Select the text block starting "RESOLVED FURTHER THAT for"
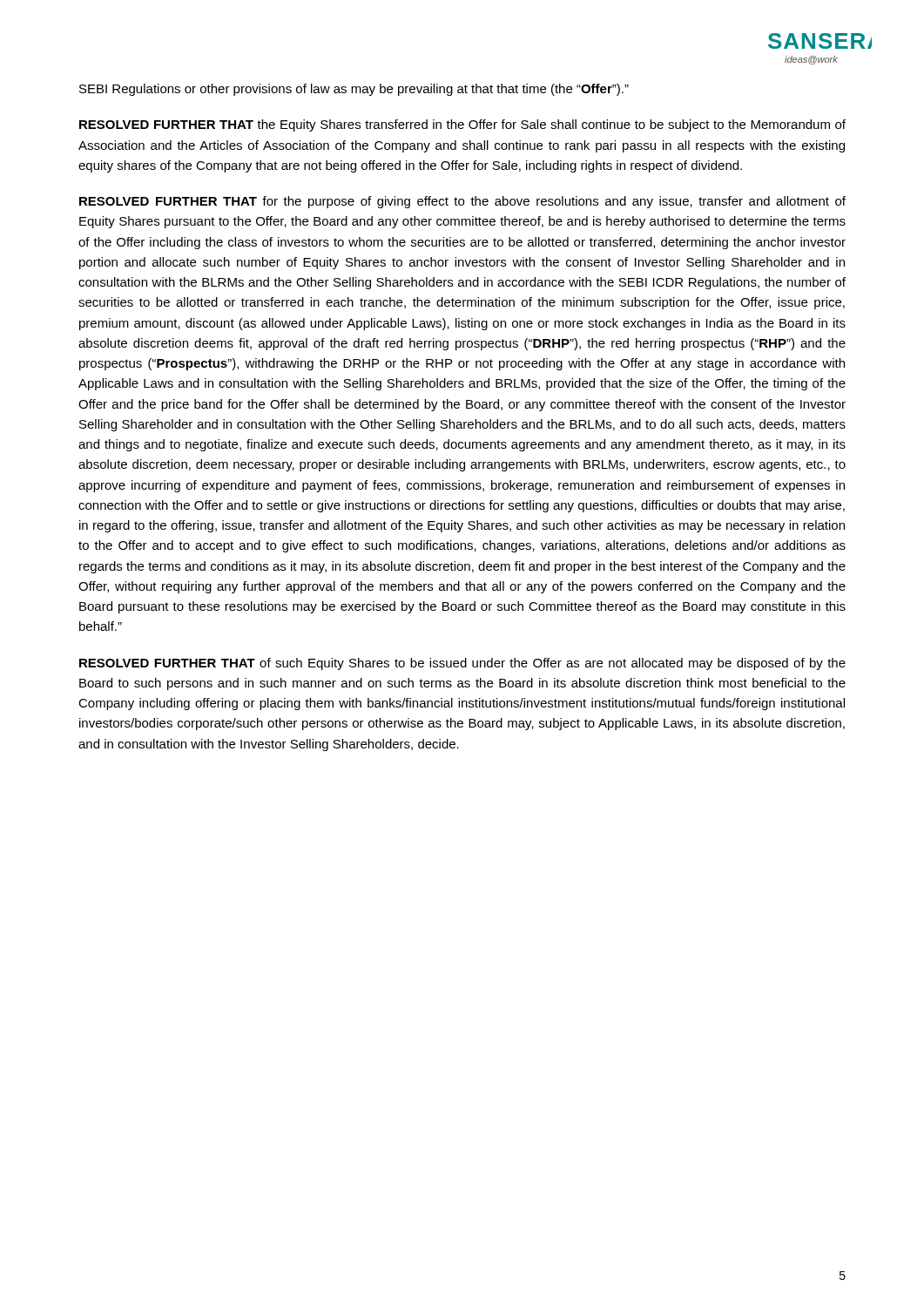 click(462, 414)
